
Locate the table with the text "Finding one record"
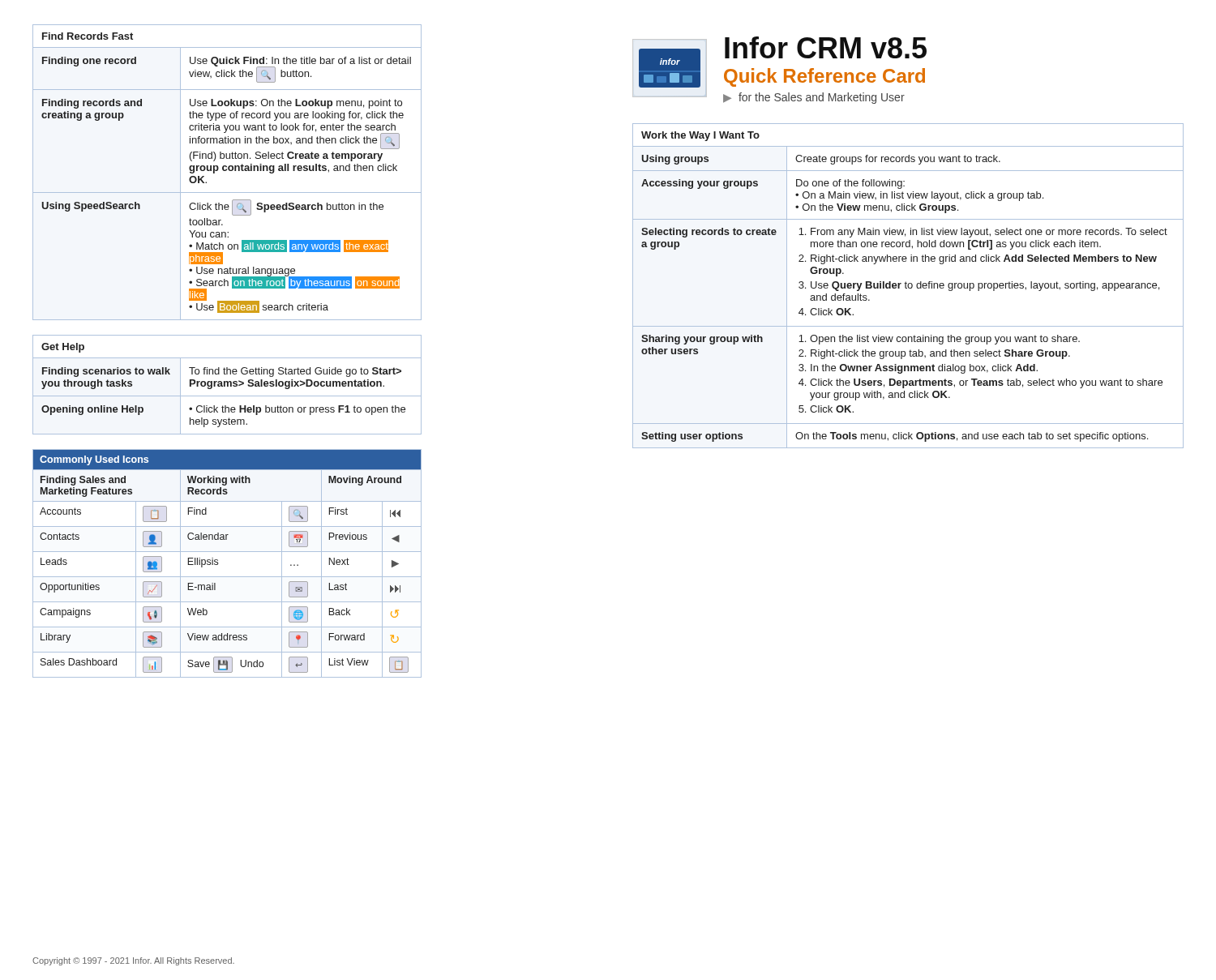coord(227,172)
